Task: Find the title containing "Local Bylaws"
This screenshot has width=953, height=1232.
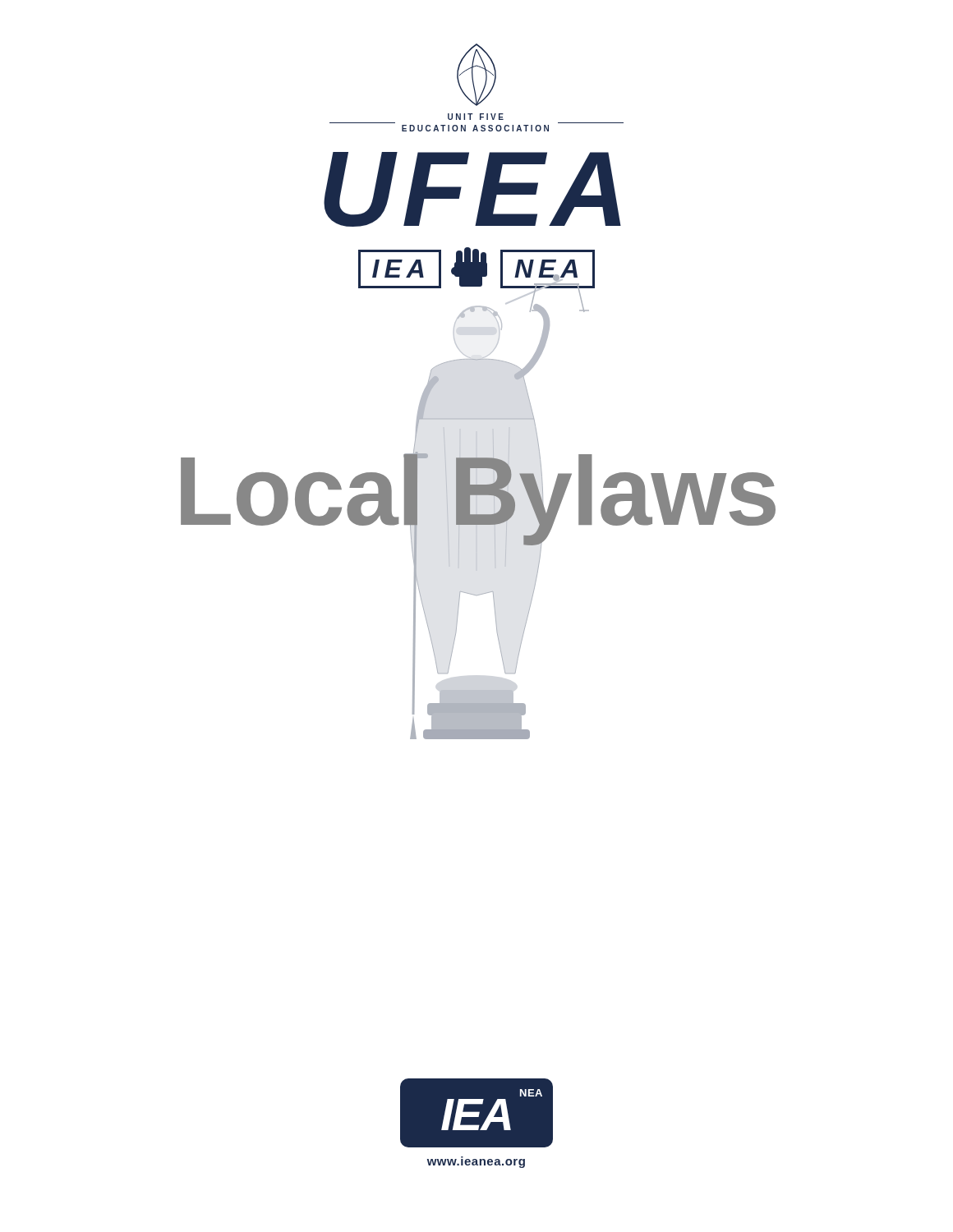Action: (476, 491)
